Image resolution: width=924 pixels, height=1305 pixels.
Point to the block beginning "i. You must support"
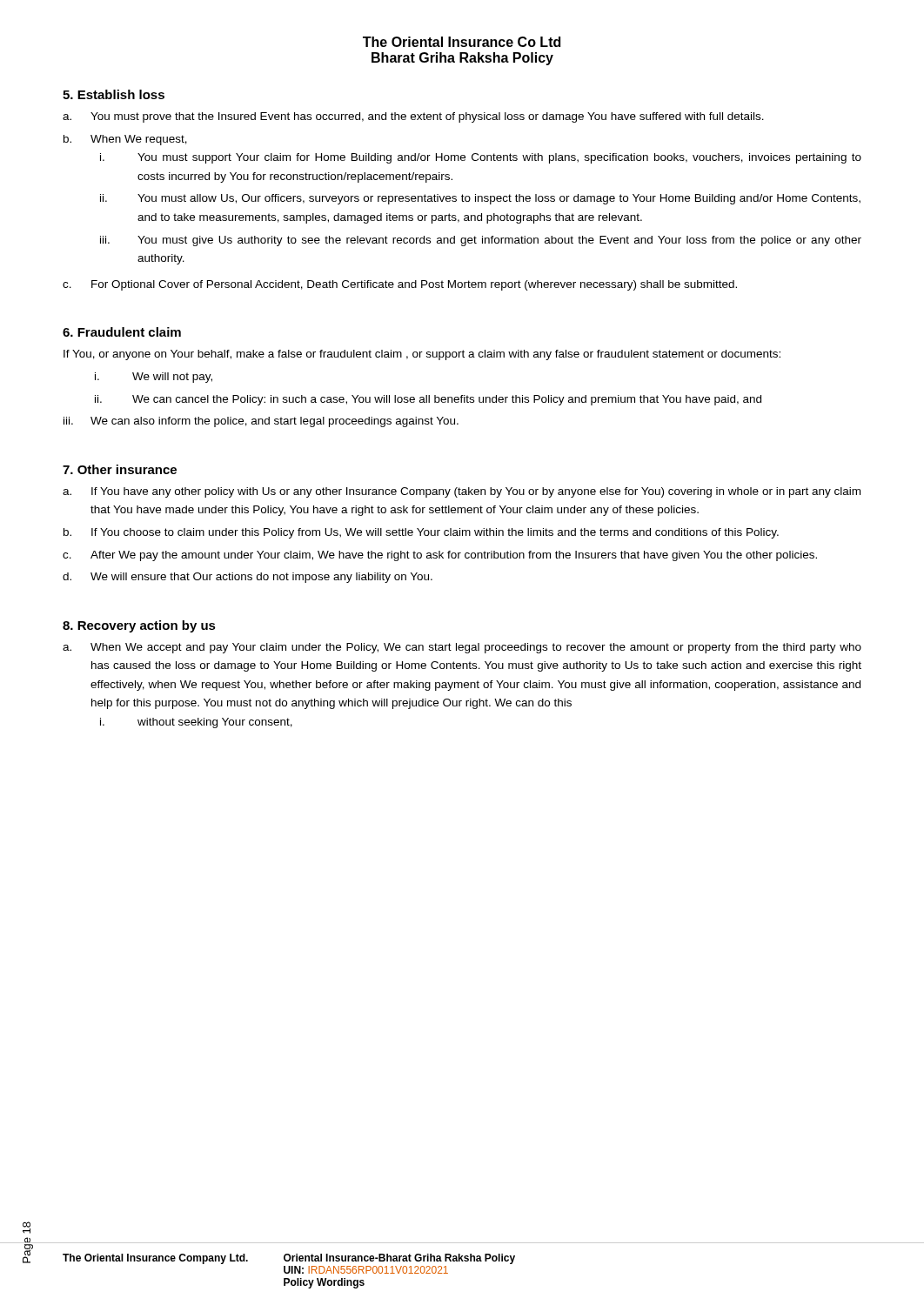click(x=480, y=167)
